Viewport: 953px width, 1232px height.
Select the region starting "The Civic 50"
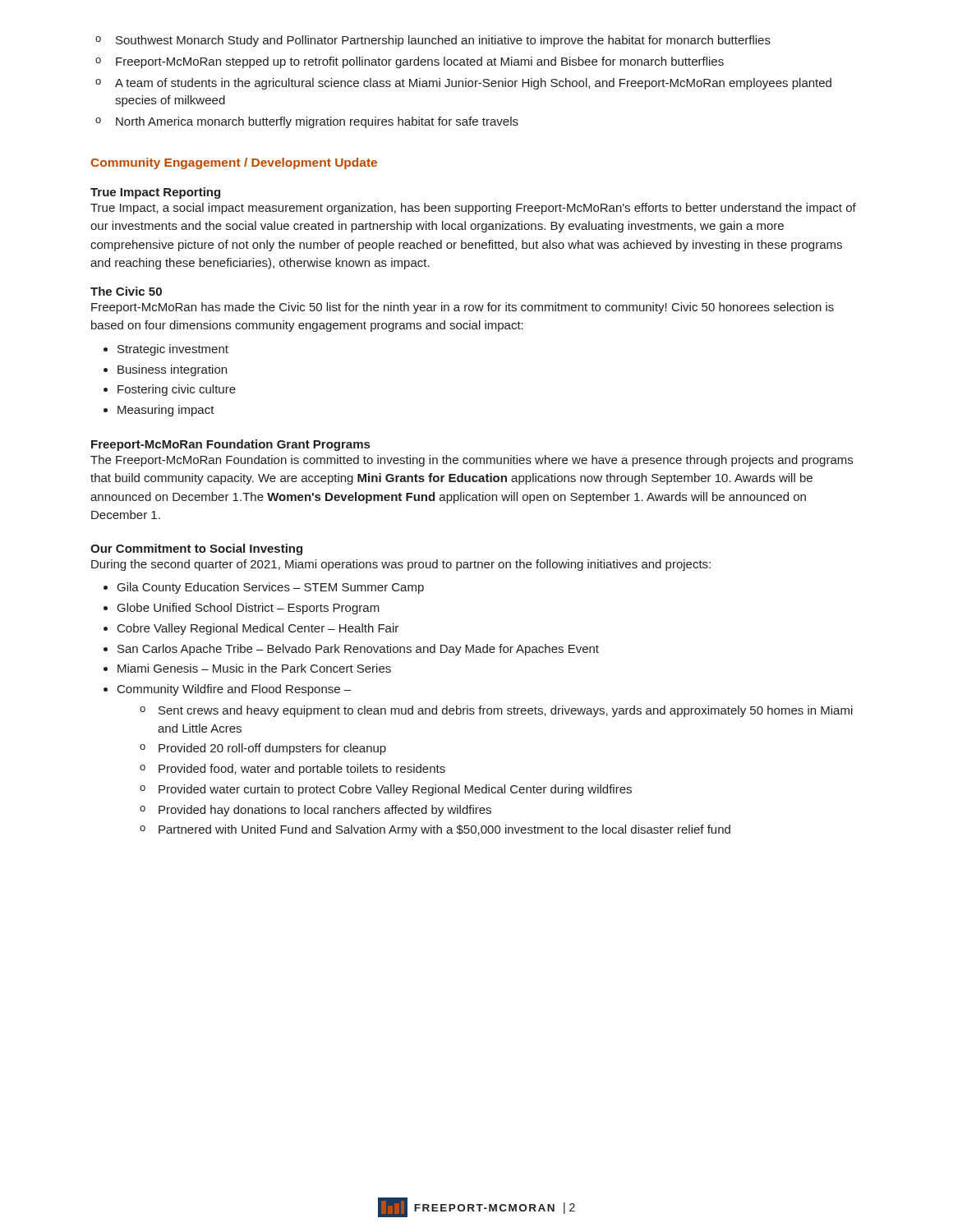coord(126,291)
